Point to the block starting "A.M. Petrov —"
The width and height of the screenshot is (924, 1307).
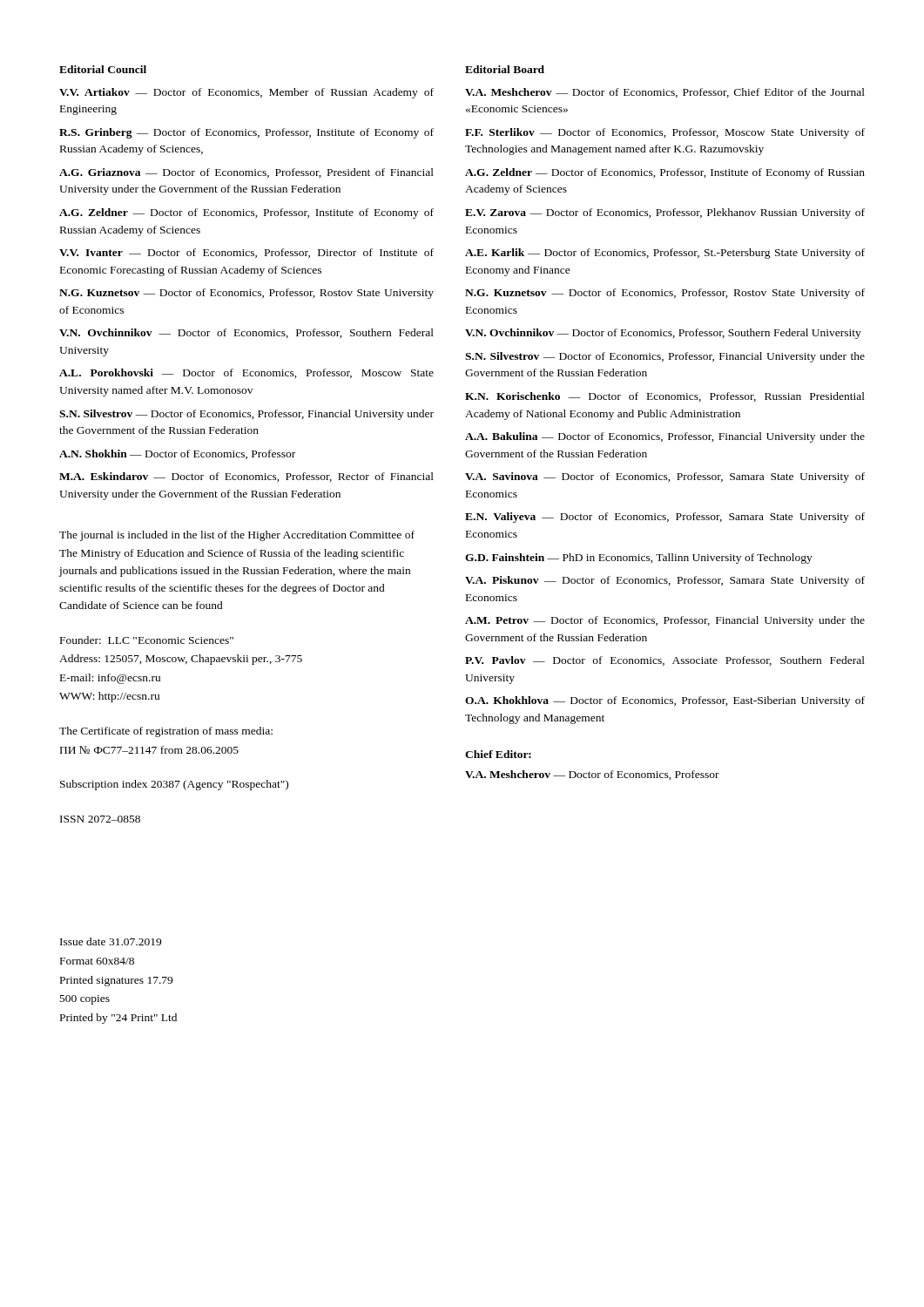point(665,629)
